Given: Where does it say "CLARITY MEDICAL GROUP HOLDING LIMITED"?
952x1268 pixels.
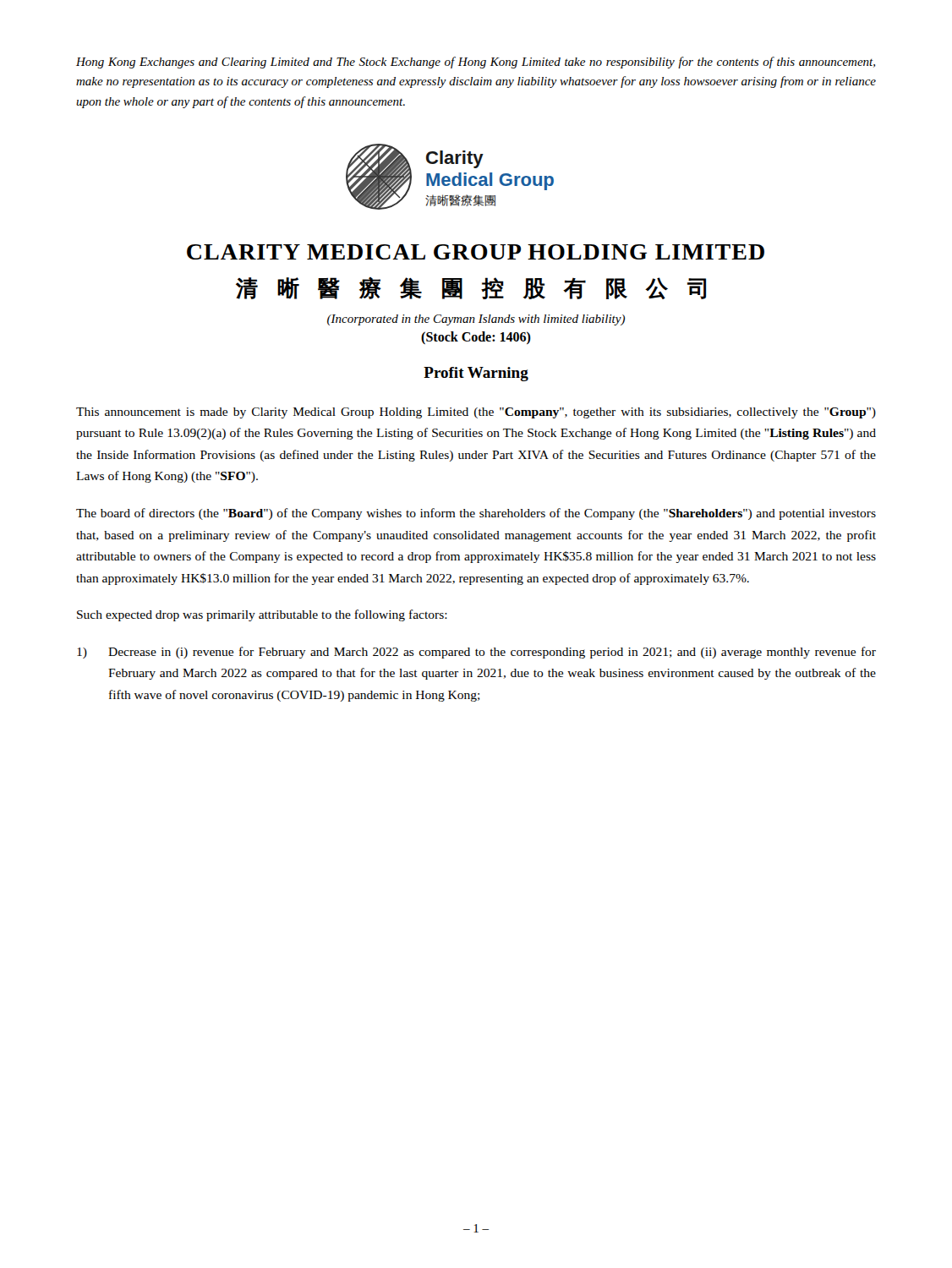Looking at the screenshot, I should (476, 251).
